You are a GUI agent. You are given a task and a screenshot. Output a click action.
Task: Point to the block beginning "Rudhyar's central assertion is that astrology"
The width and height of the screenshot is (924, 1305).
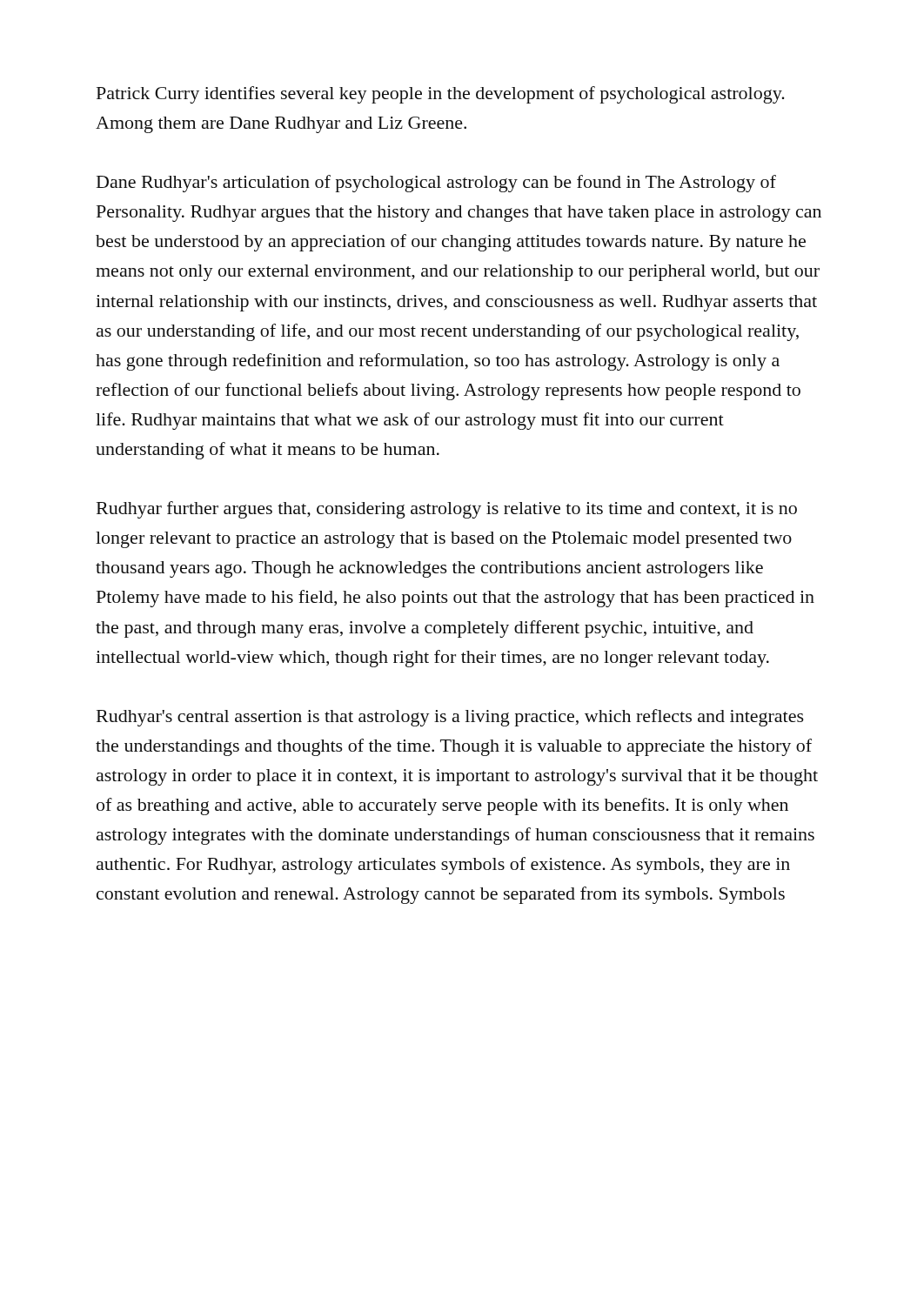(x=457, y=804)
